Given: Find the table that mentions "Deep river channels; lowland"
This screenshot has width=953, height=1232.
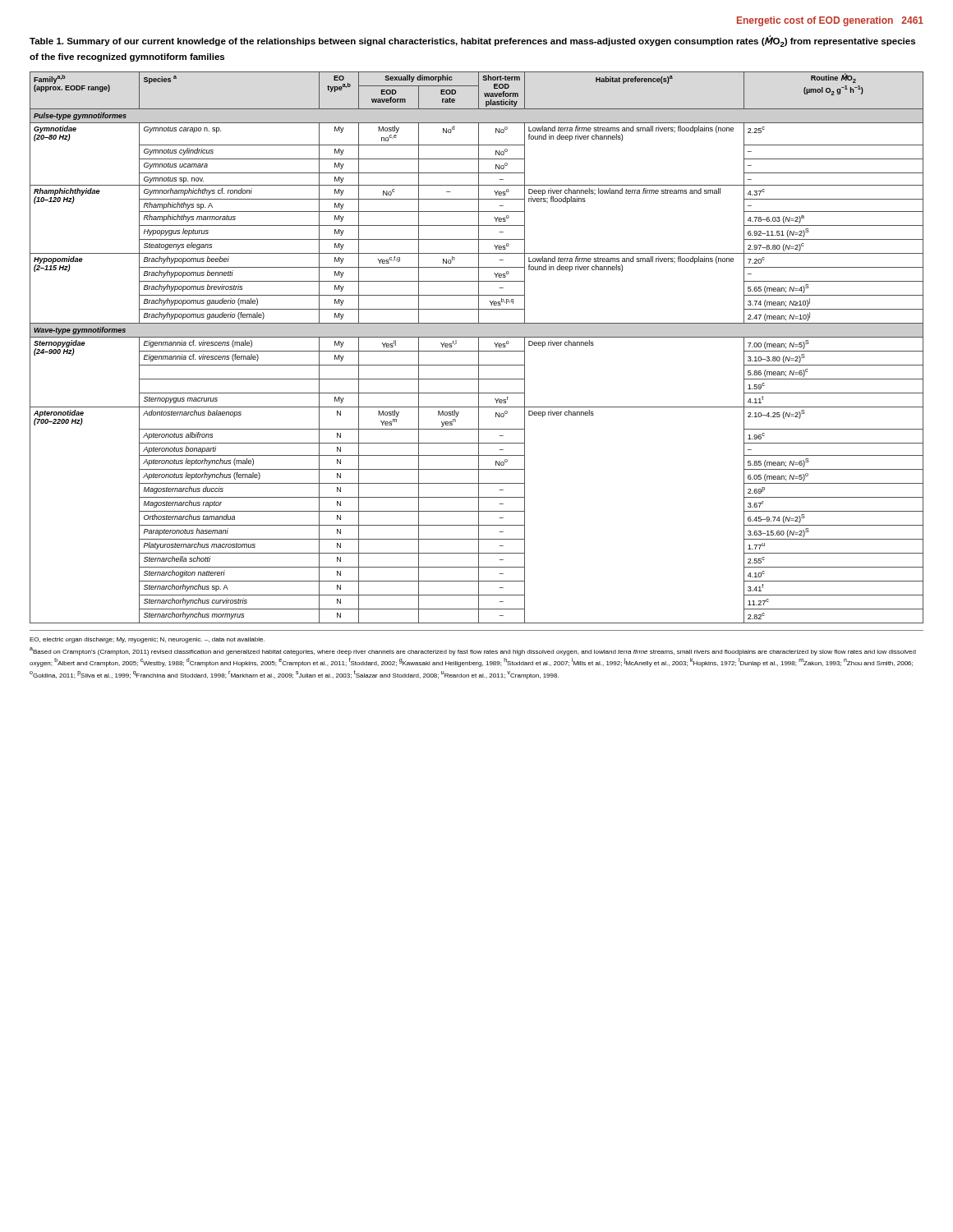Looking at the screenshot, I should 476,347.
